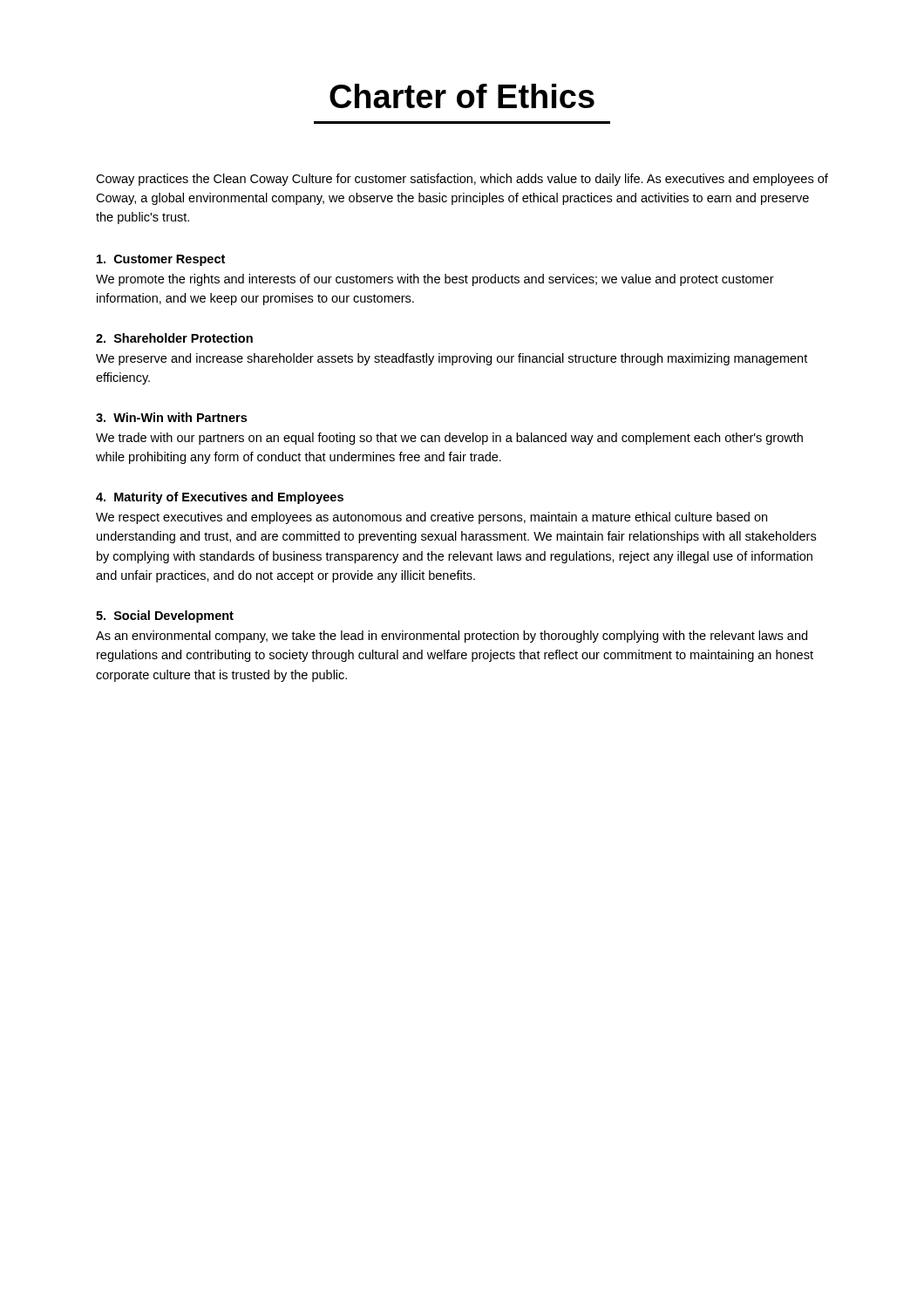
Task: Navigate to the region starting "Coway practices the Clean Coway"
Action: pyautogui.click(x=462, y=198)
